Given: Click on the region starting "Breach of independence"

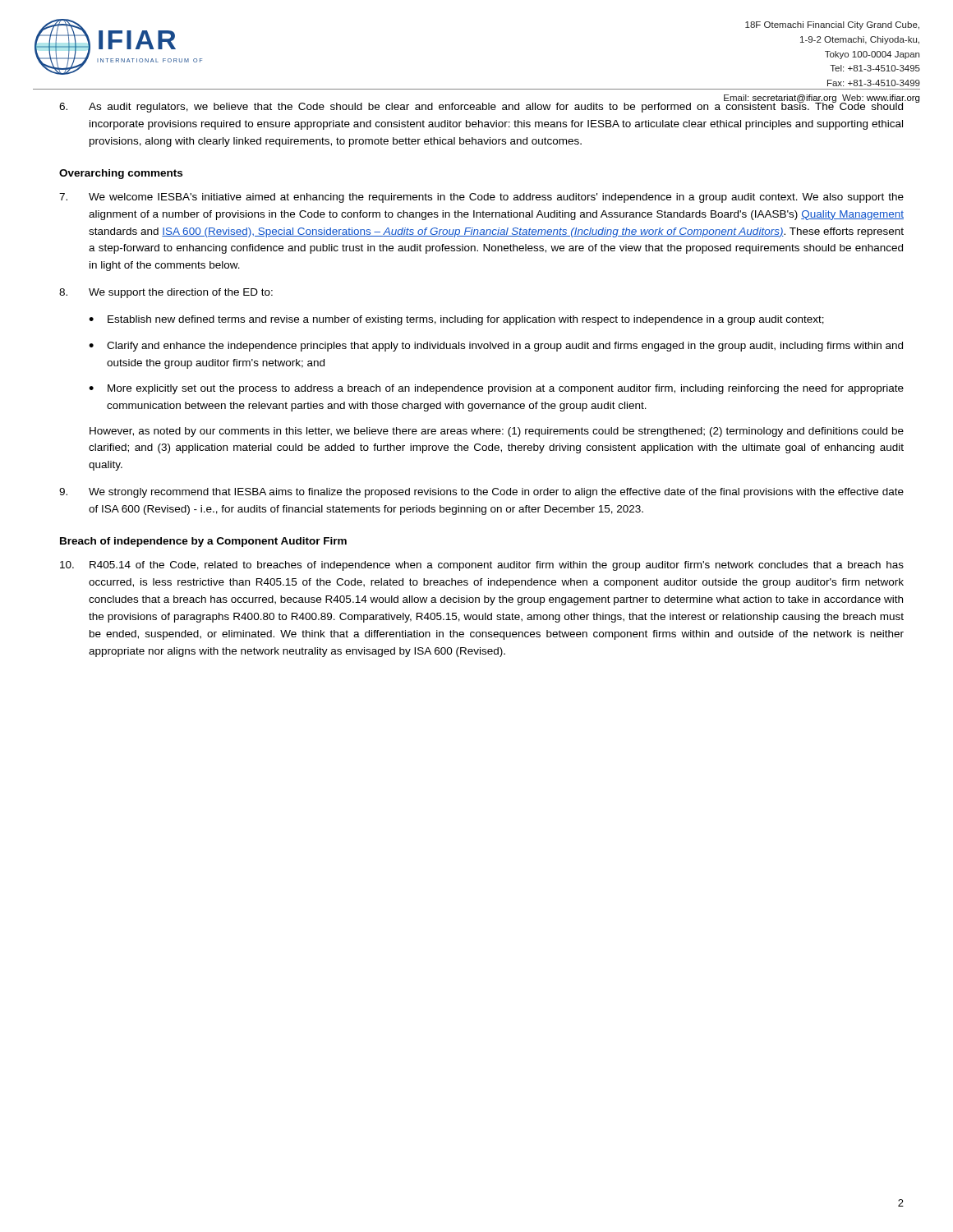Looking at the screenshot, I should tap(203, 541).
